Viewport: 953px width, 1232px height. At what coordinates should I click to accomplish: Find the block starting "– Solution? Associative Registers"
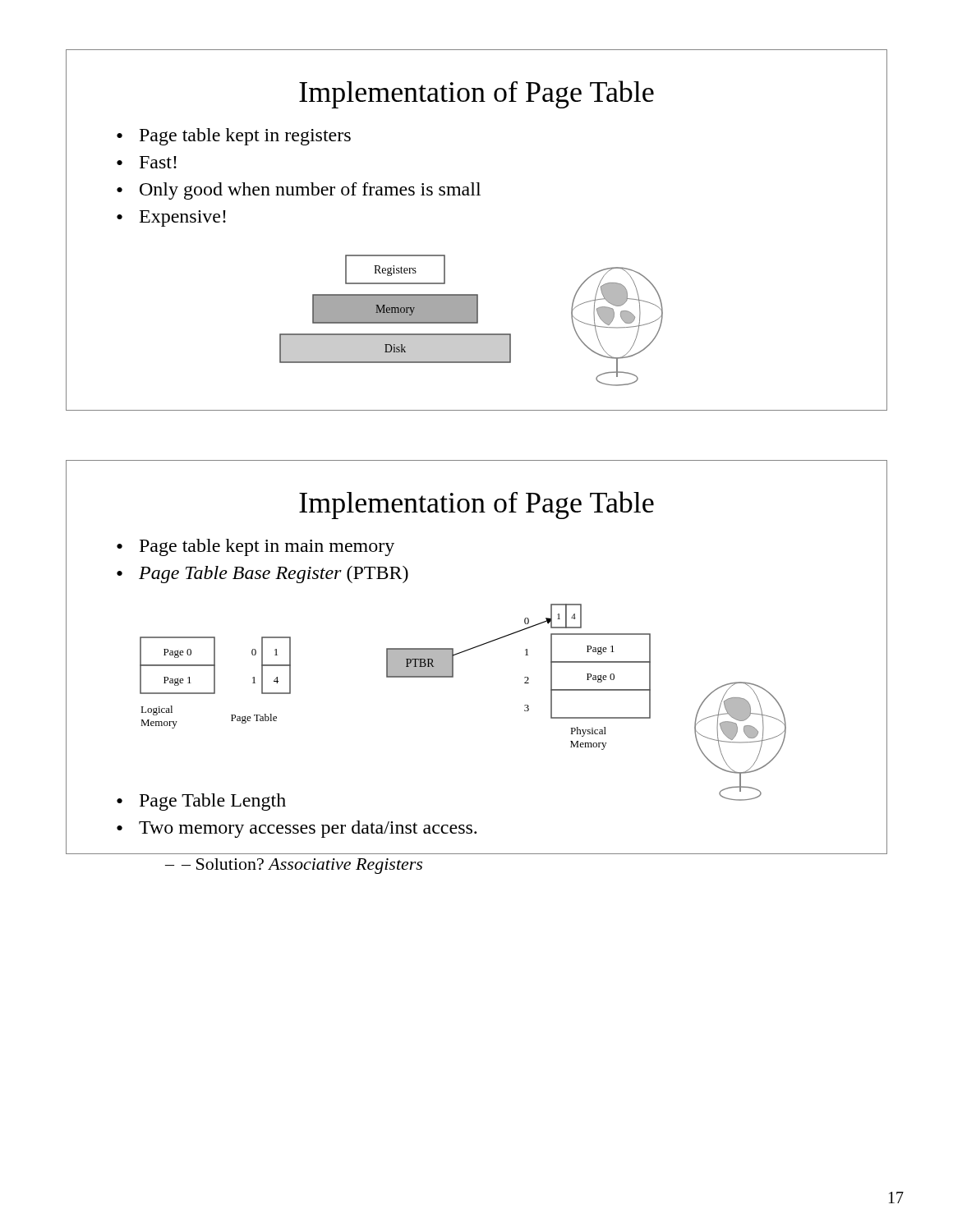click(x=302, y=864)
